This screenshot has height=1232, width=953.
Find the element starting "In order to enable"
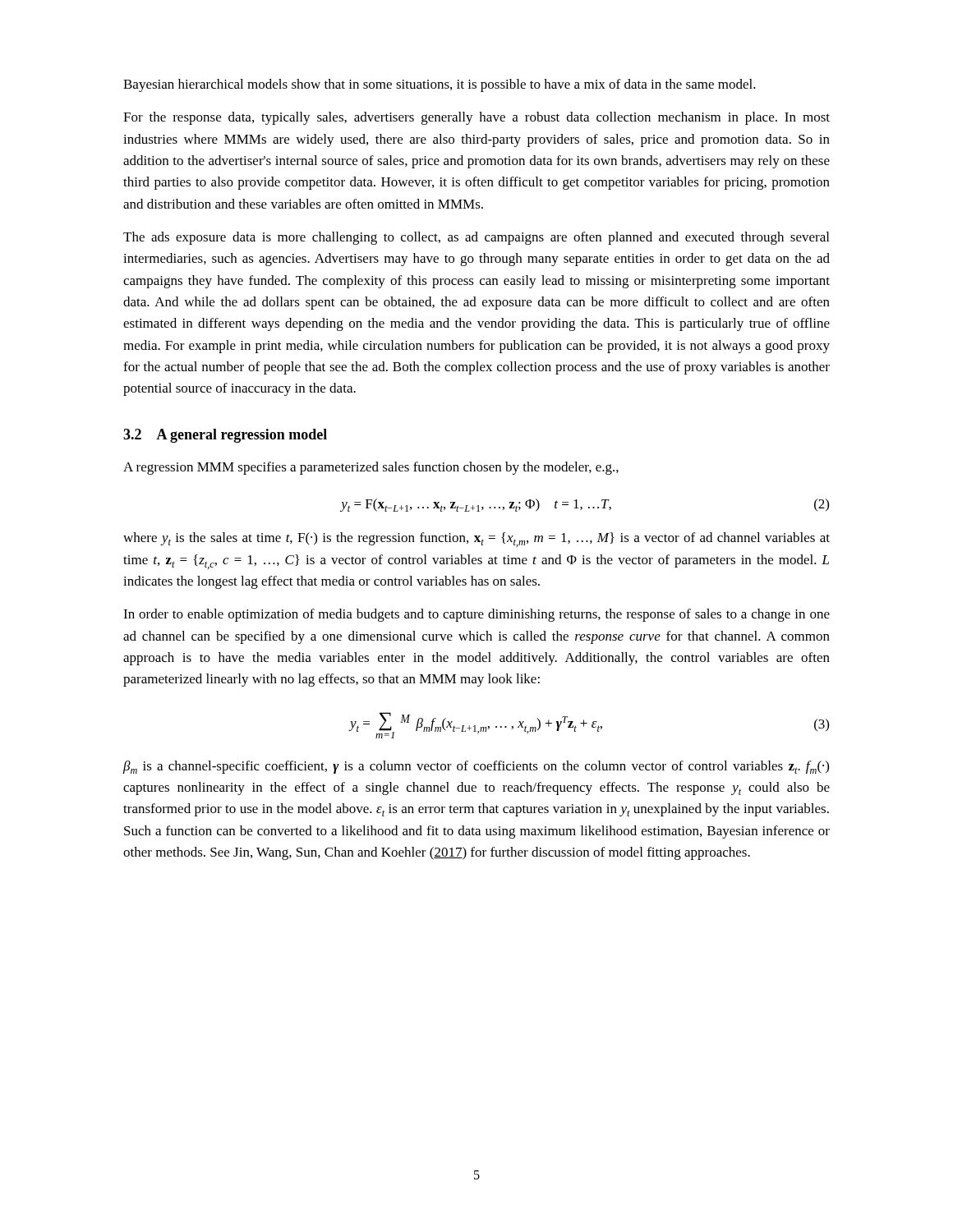(476, 647)
